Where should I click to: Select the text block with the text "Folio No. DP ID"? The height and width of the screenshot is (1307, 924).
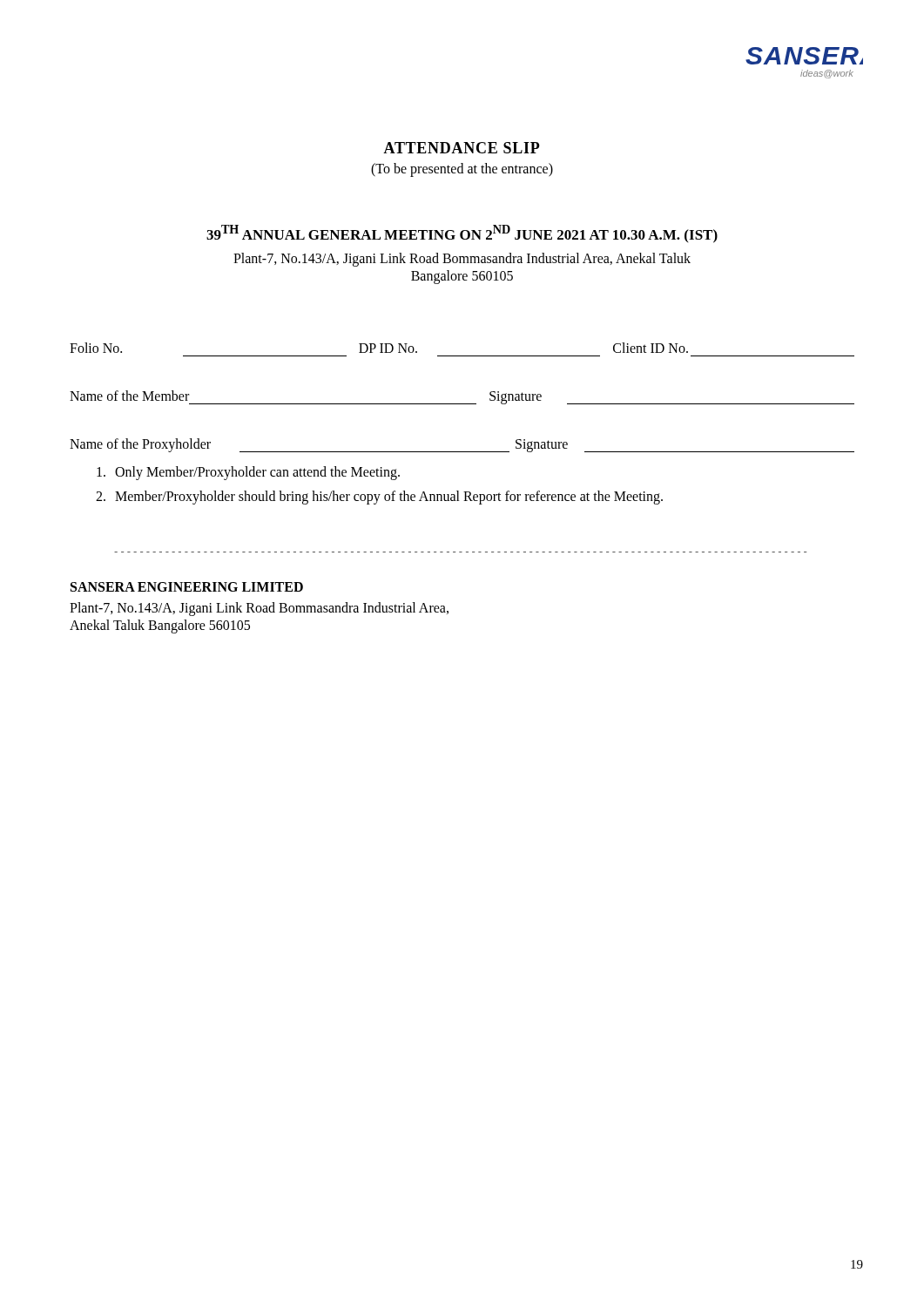[x=462, y=348]
